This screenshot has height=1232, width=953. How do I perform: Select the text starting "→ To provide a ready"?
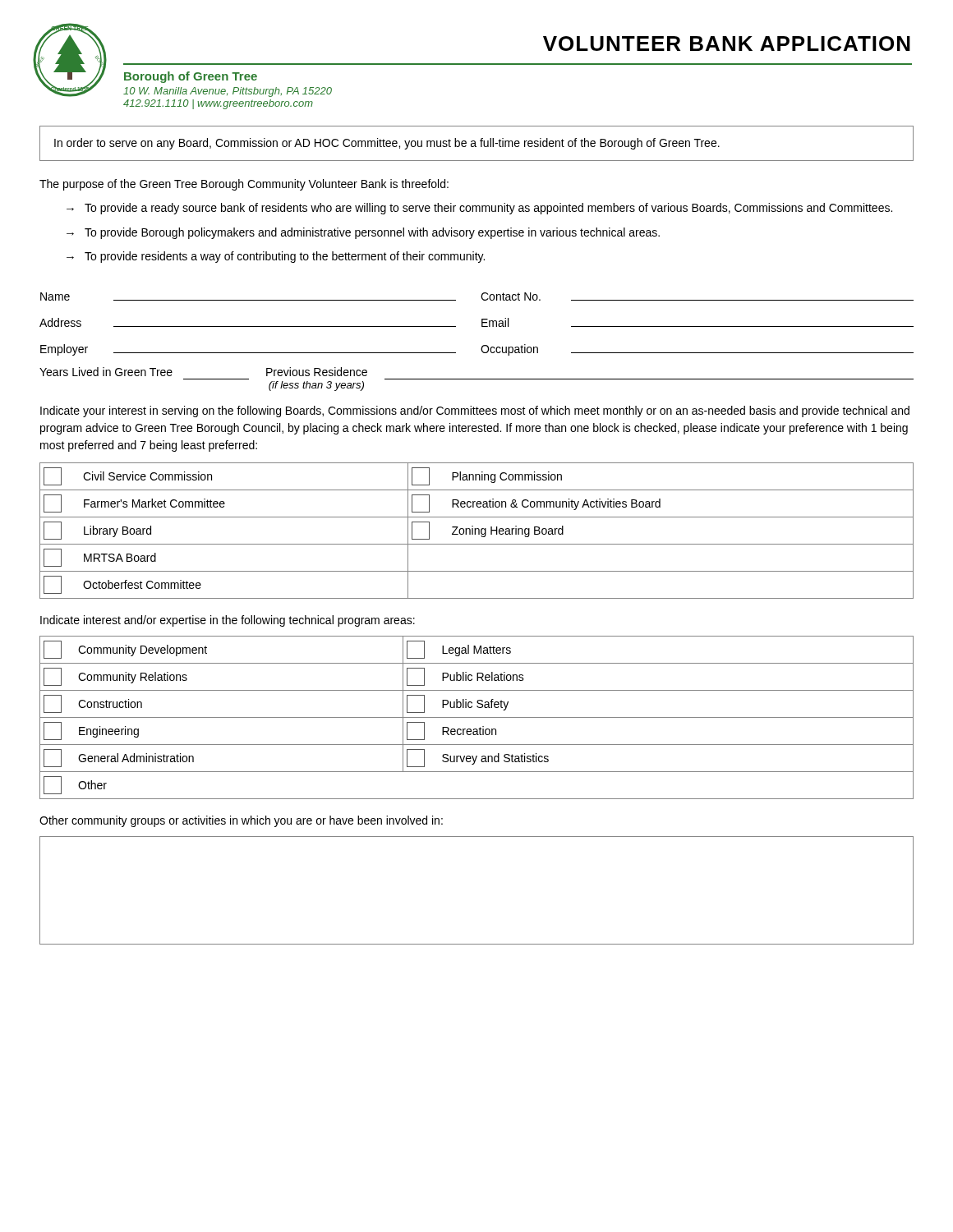[479, 209]
